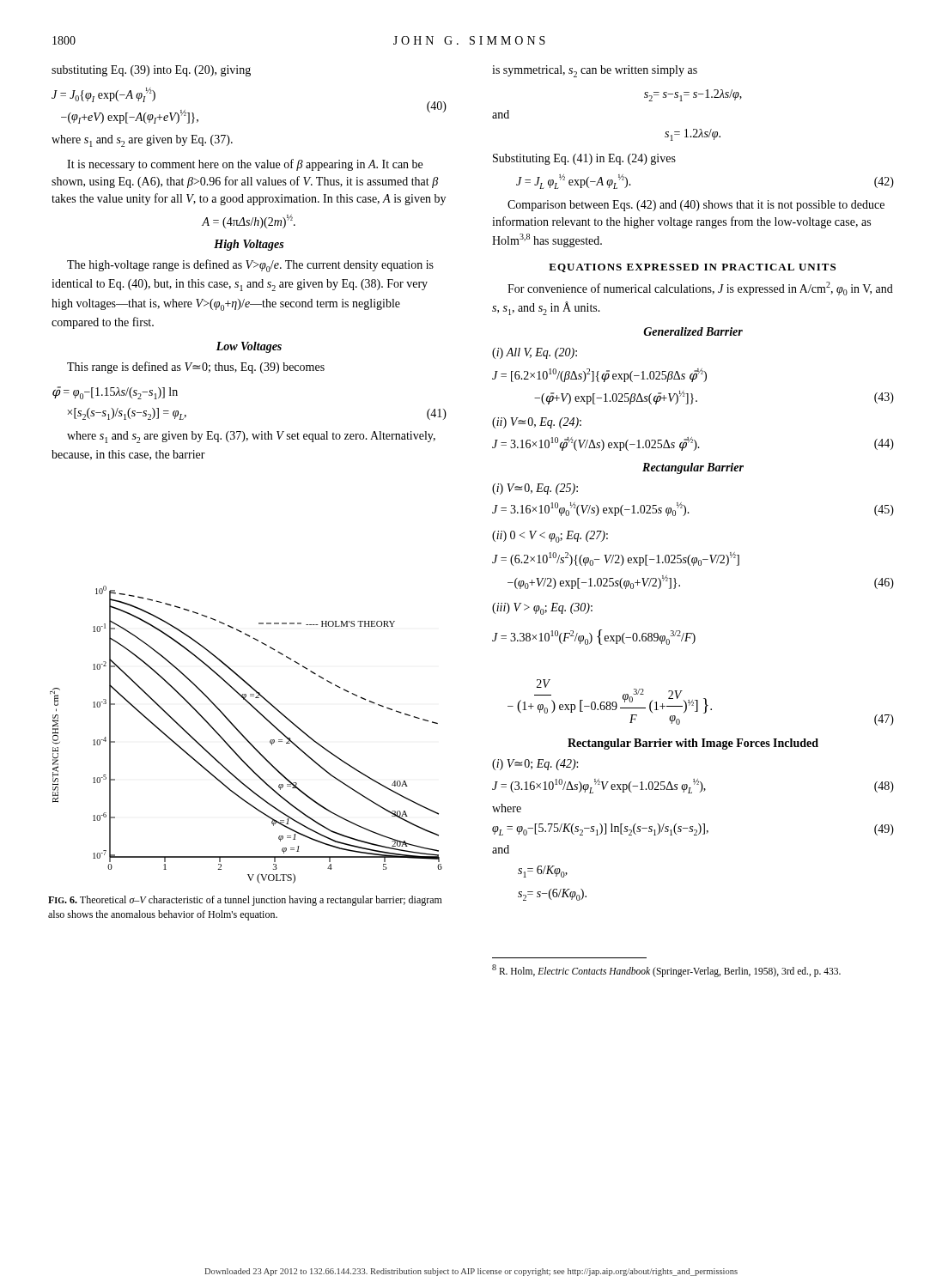This screenshot has height=1288, width=942.
Task: Select the text block starting "EQUATIONS EXPRESSED IN PRACTICAL UNITS"
Action: point(693,267)
